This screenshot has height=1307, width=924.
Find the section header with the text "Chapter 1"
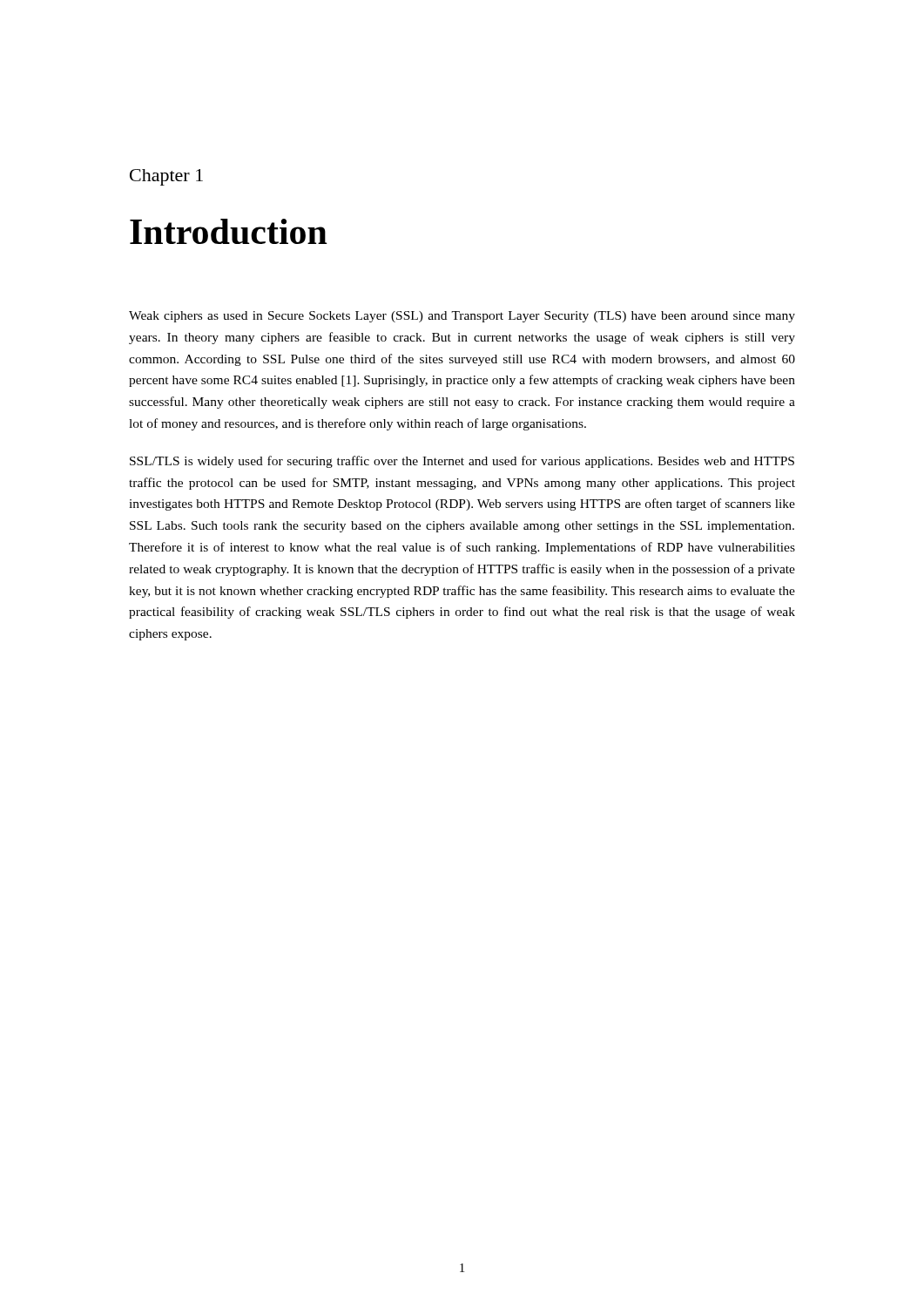166,175
